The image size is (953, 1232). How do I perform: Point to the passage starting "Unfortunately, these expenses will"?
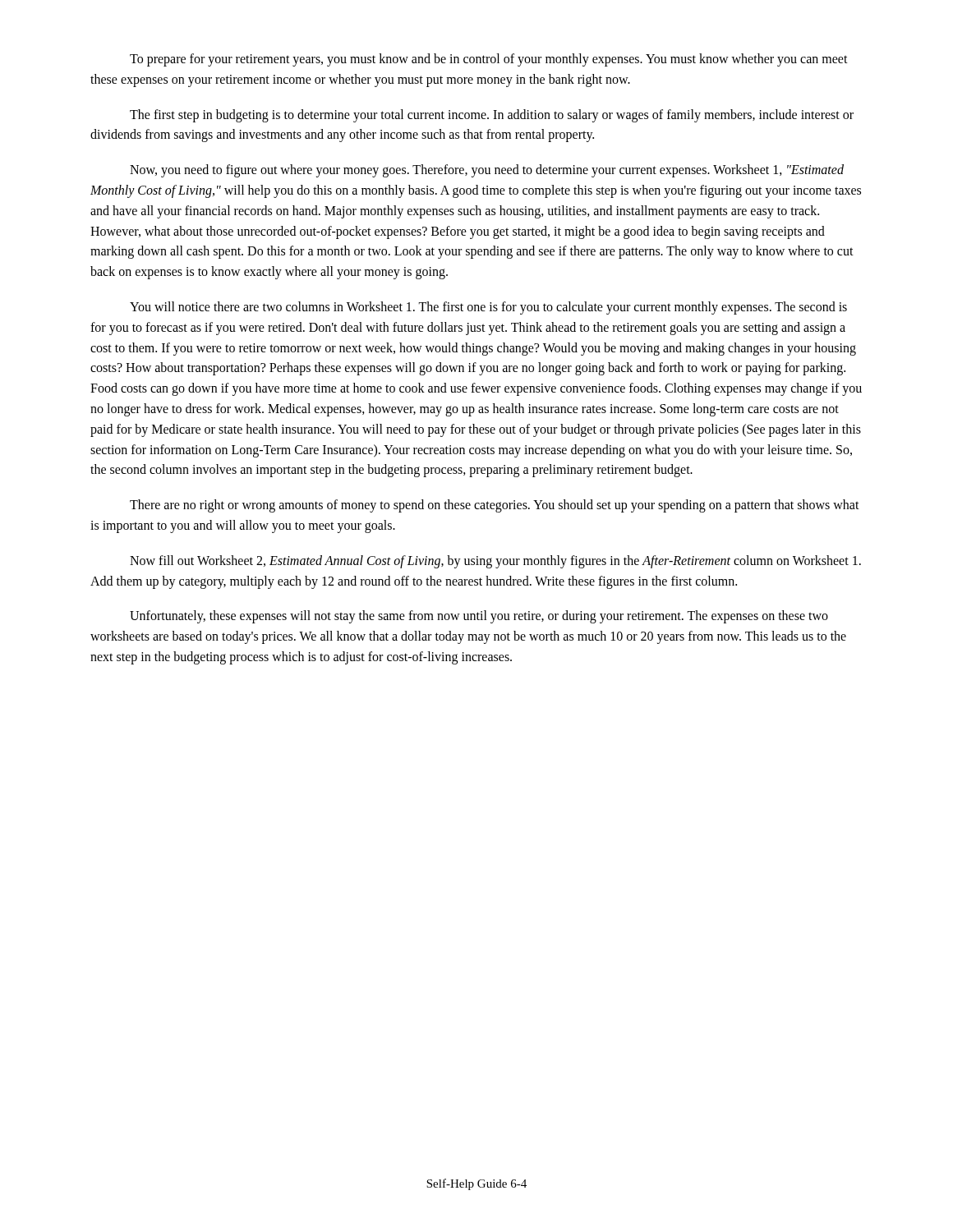click(x=476, y=637)
